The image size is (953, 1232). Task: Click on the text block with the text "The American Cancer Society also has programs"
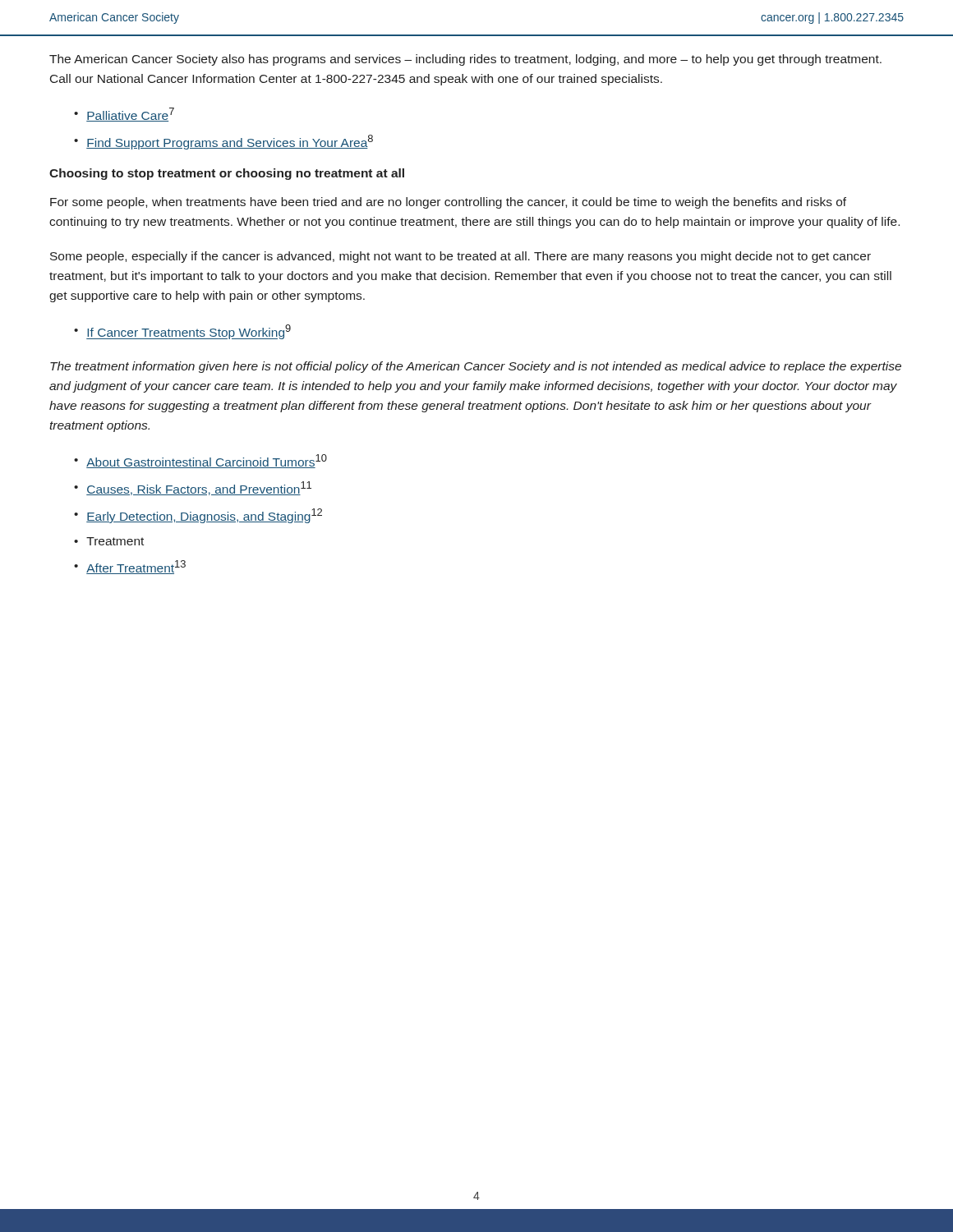click(x=466, y=69)
